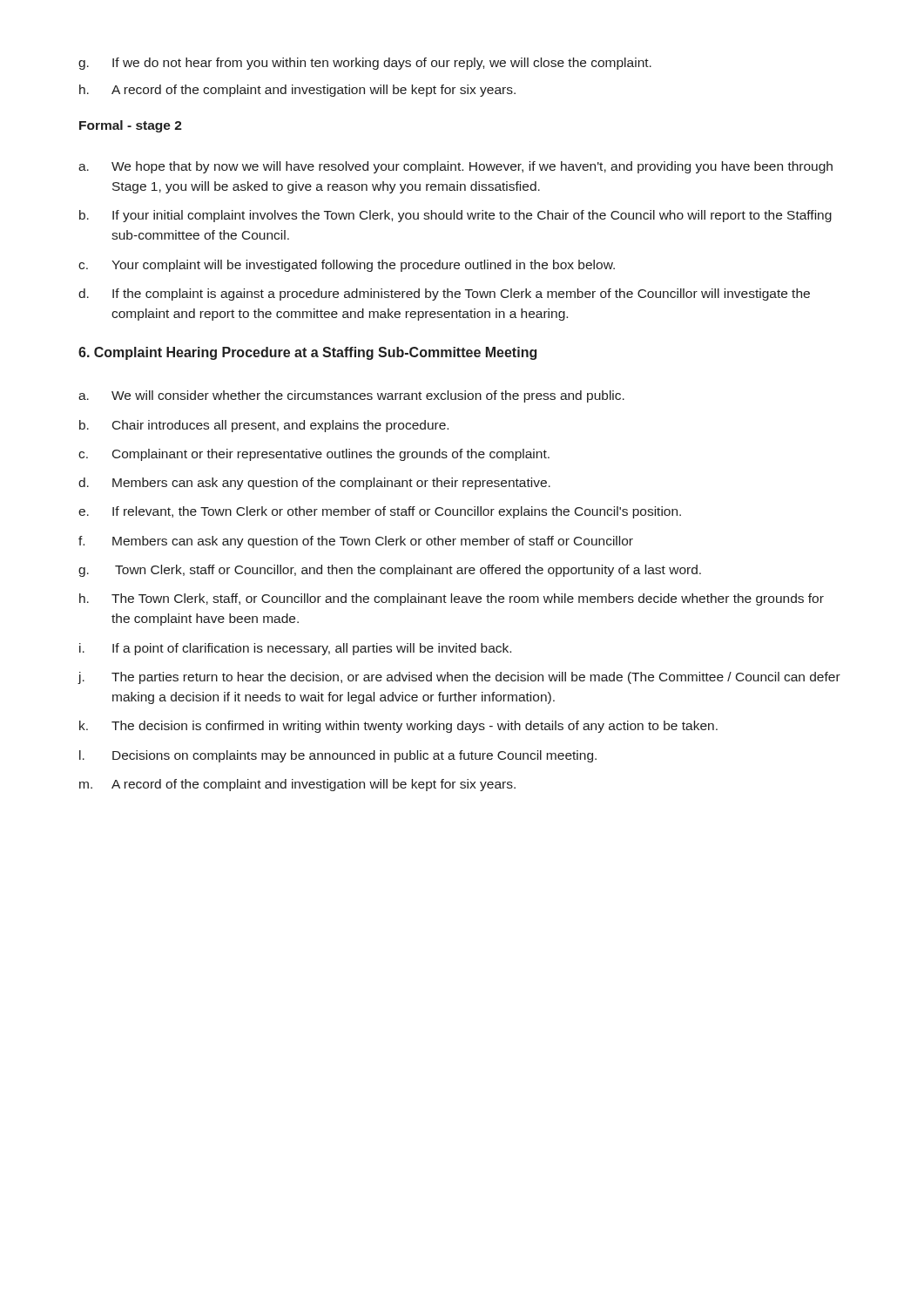Click the passage that begins "c. Complainant or their representative"

(x=314, y=454)
